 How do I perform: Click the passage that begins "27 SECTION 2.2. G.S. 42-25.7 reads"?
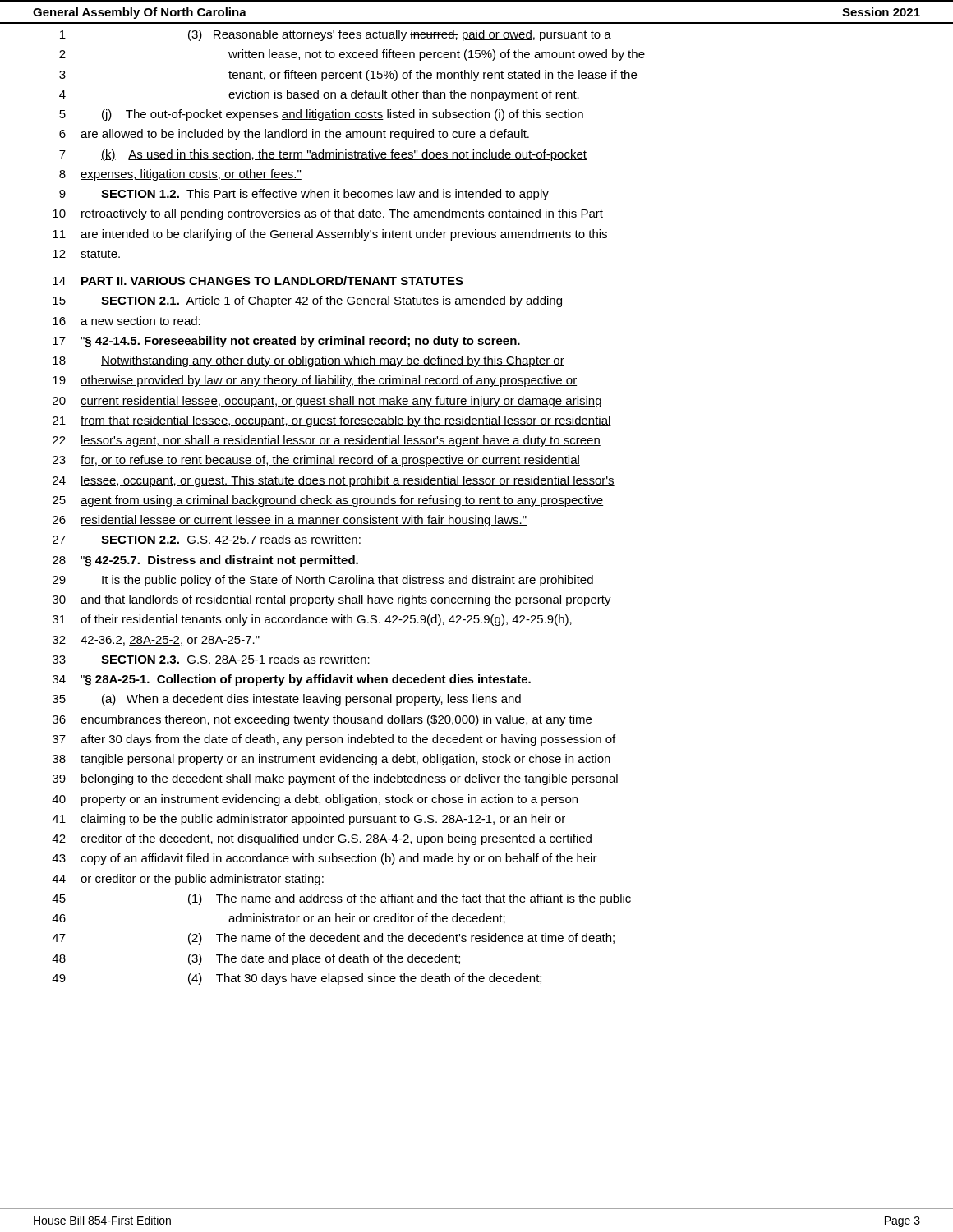pos(207,539)
